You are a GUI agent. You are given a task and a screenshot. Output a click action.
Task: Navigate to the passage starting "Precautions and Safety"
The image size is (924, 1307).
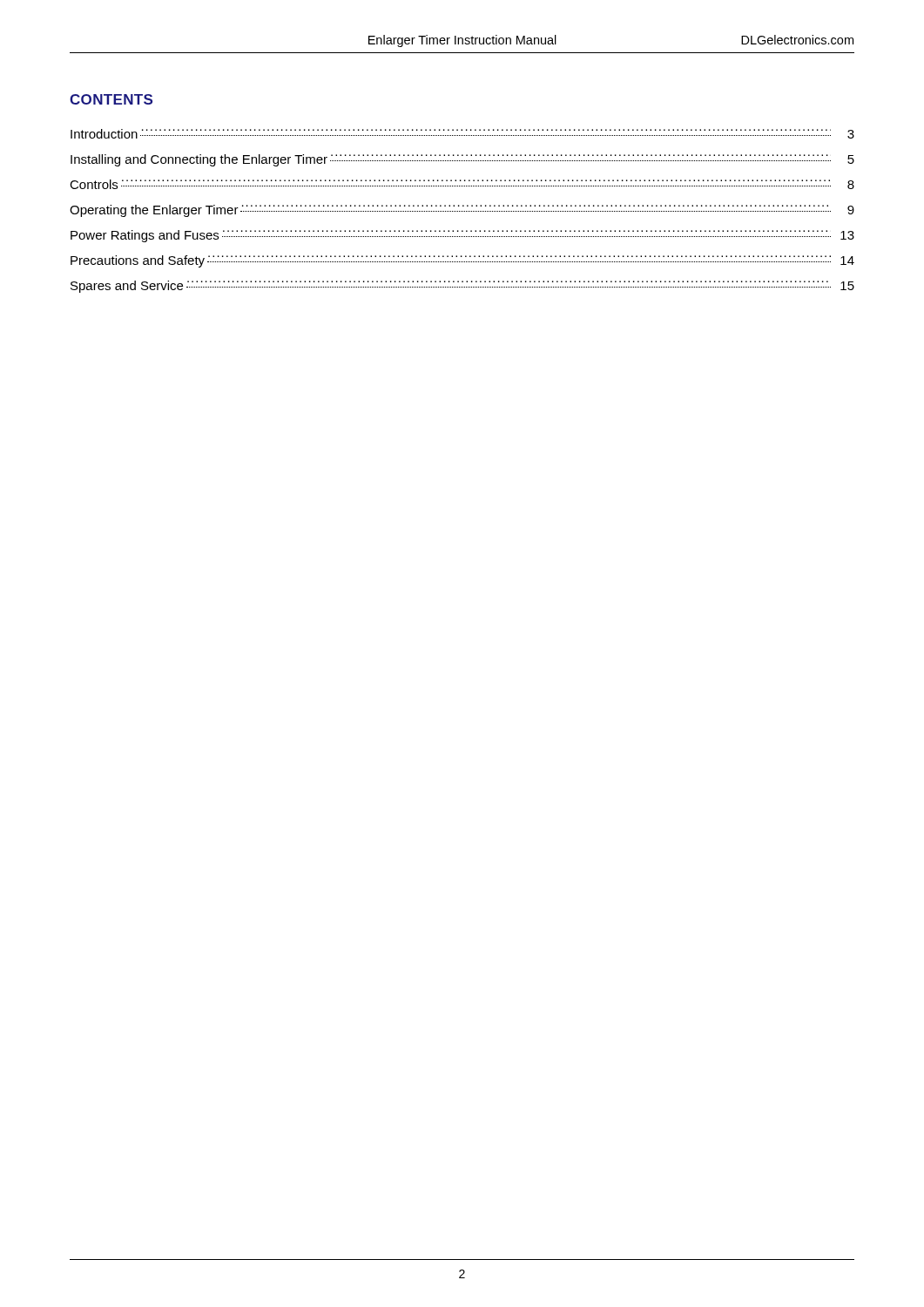[x=462, y=259]
